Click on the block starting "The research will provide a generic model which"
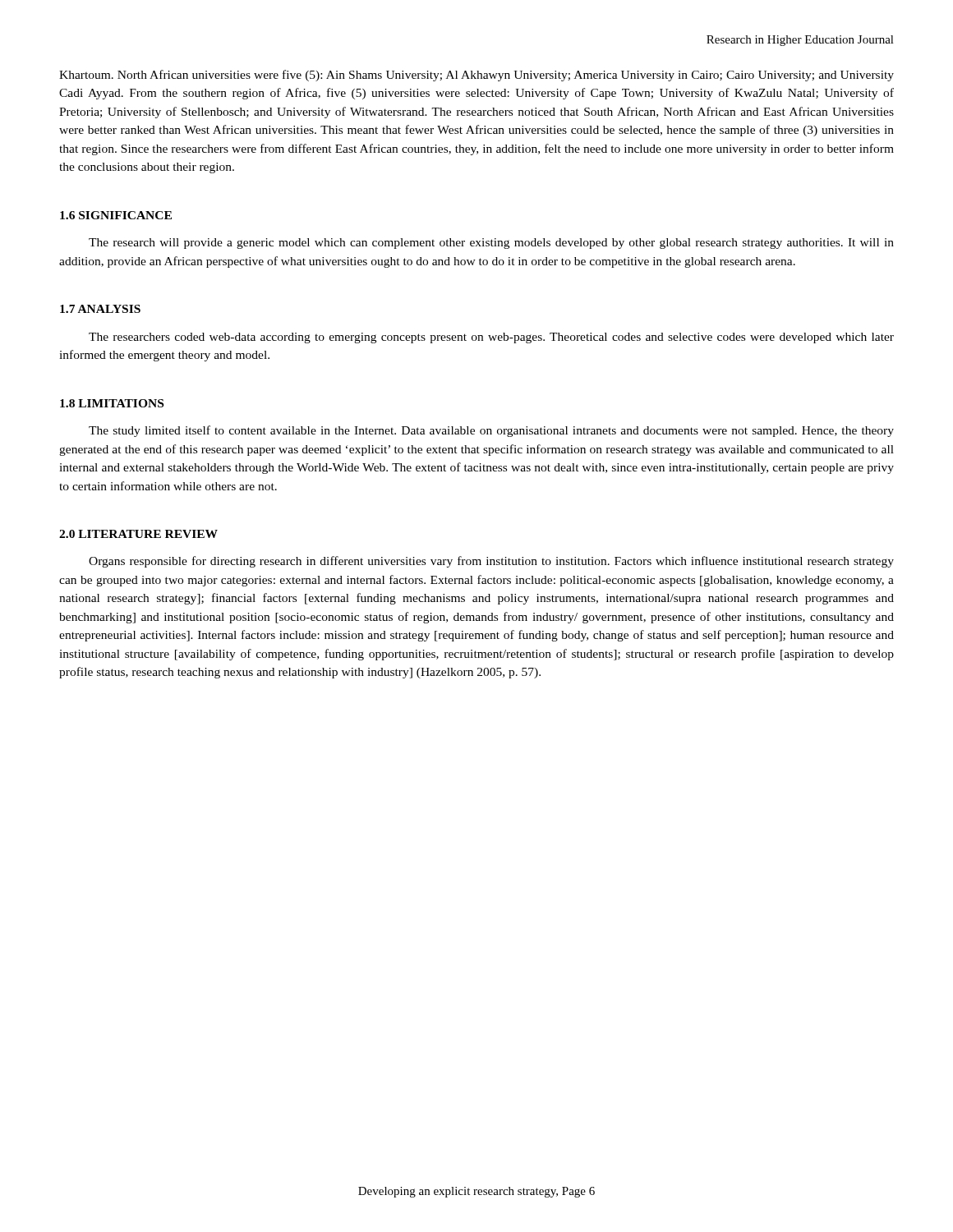The image size is (953, 1232). (x=476, y=251)
